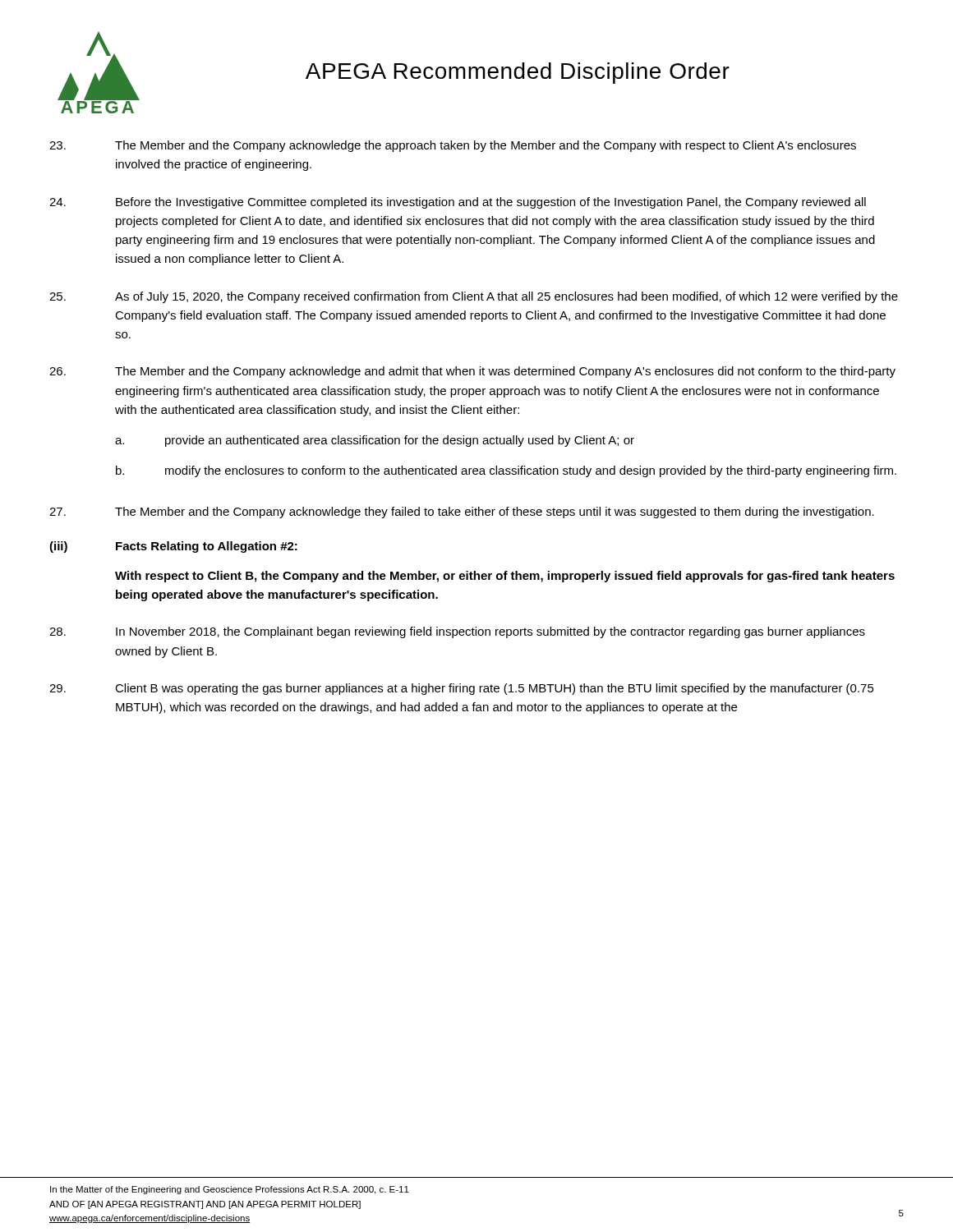Click where it says "APEGA Recommended Discipline Order"
Viewport: 953px width, 1232px height.
coord(518,71)
